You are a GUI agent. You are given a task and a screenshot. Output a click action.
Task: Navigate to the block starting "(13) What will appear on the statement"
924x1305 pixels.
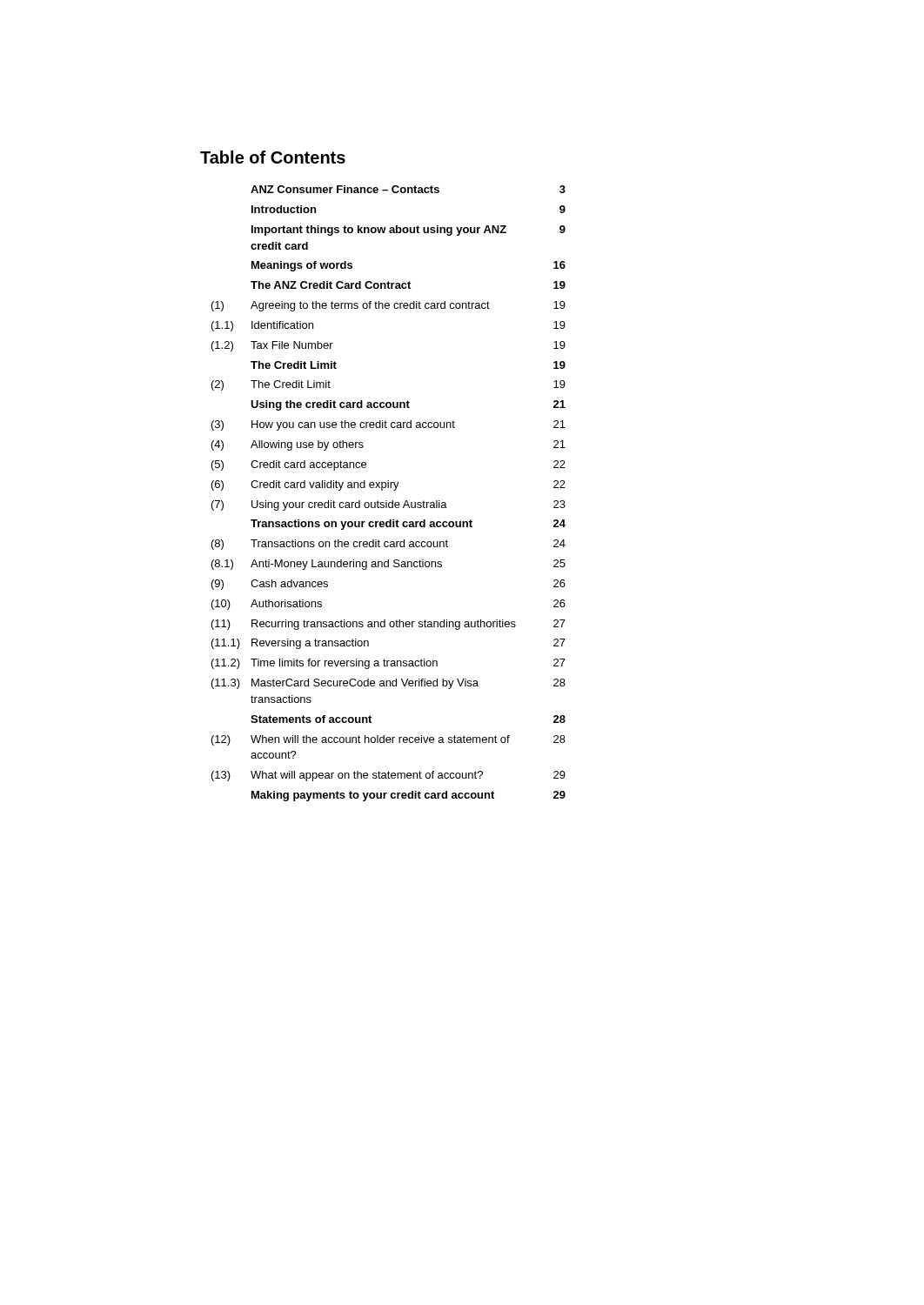click(383, 776)
